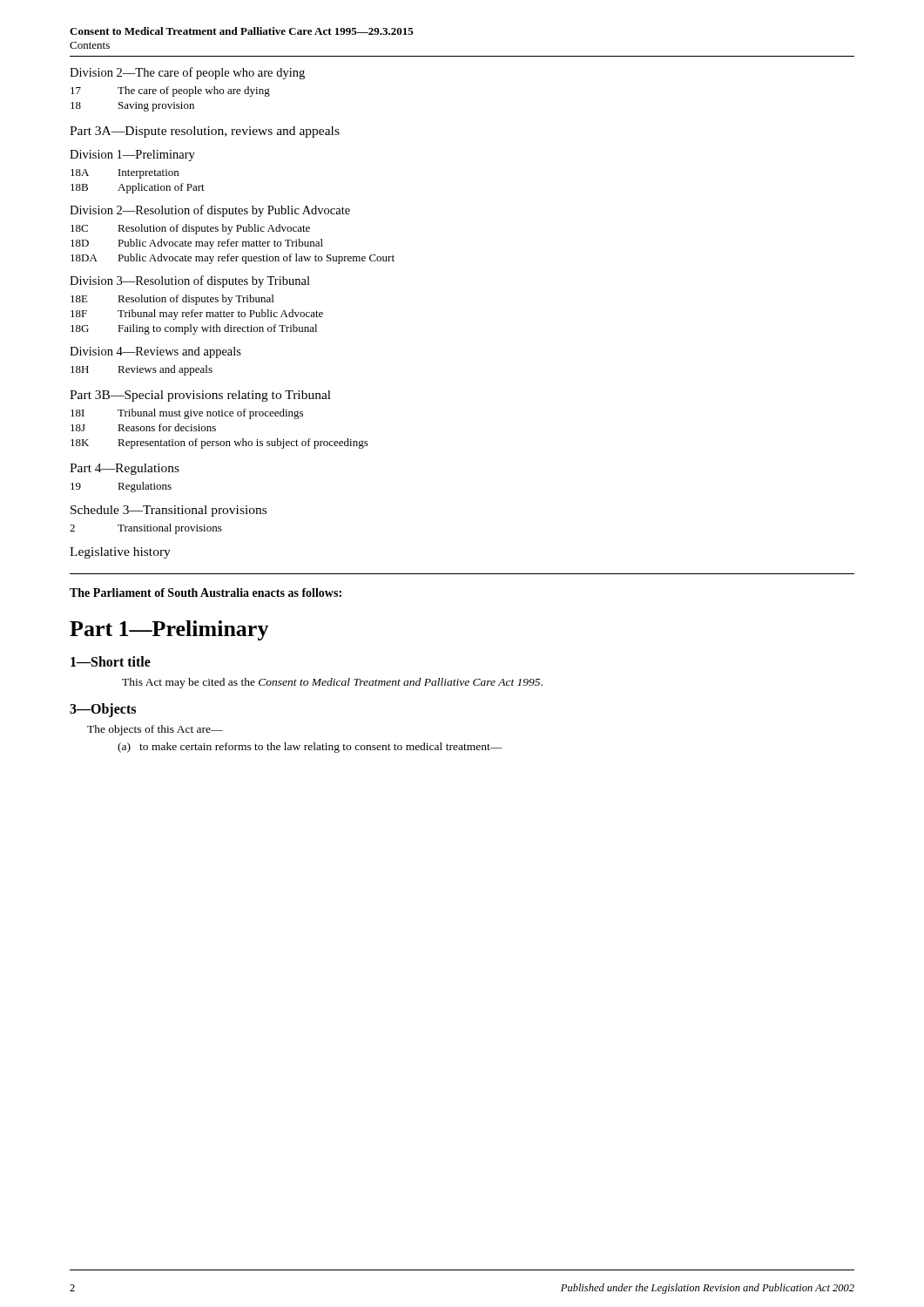924x1307 pixels.
Task: Find "Legislative history" on this page
Action: (120, 551)
